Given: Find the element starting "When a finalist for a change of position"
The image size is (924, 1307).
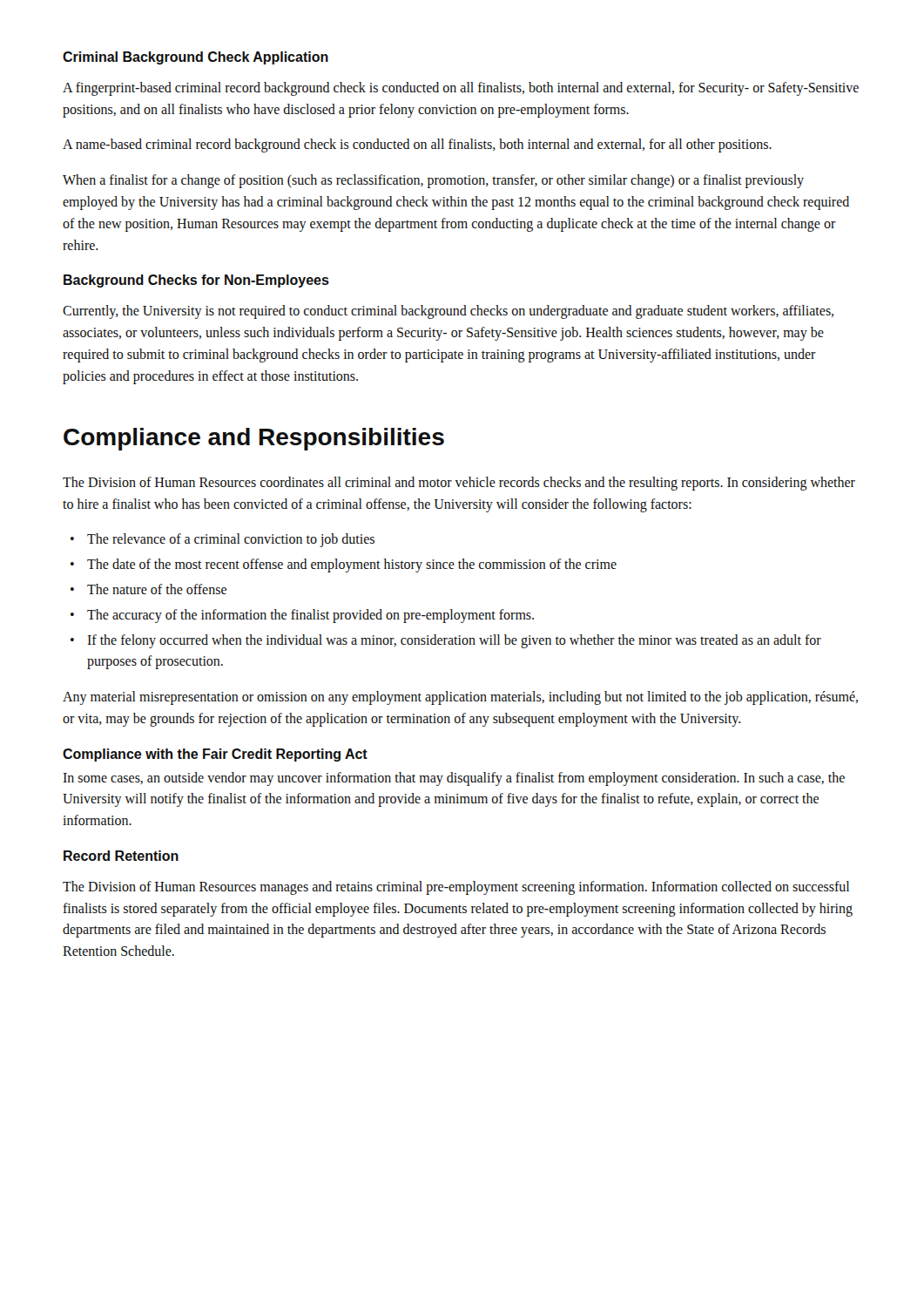Looking at the screenshot, I should [462, 213].
